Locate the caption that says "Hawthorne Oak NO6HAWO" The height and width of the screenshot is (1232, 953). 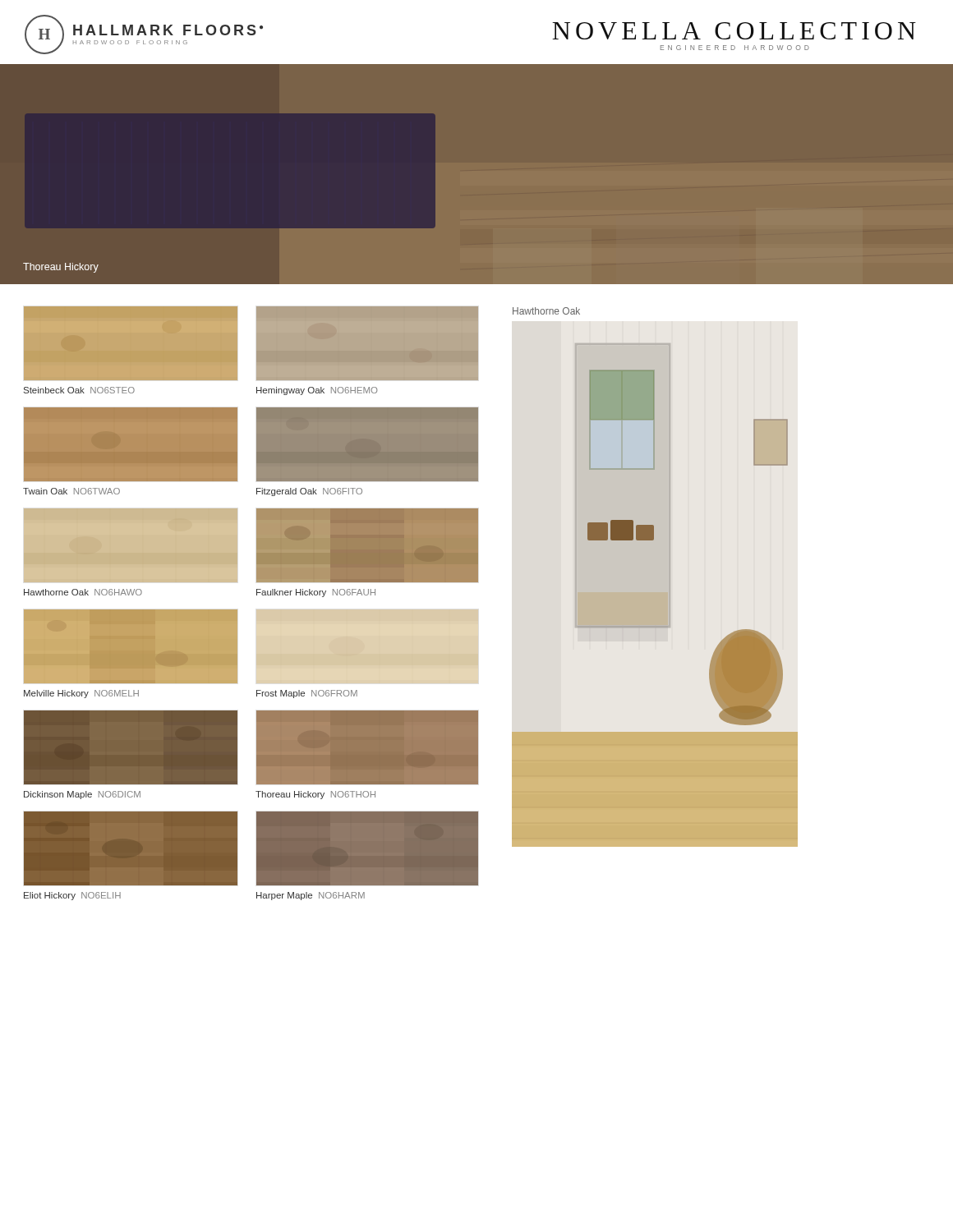pos(83,592)
